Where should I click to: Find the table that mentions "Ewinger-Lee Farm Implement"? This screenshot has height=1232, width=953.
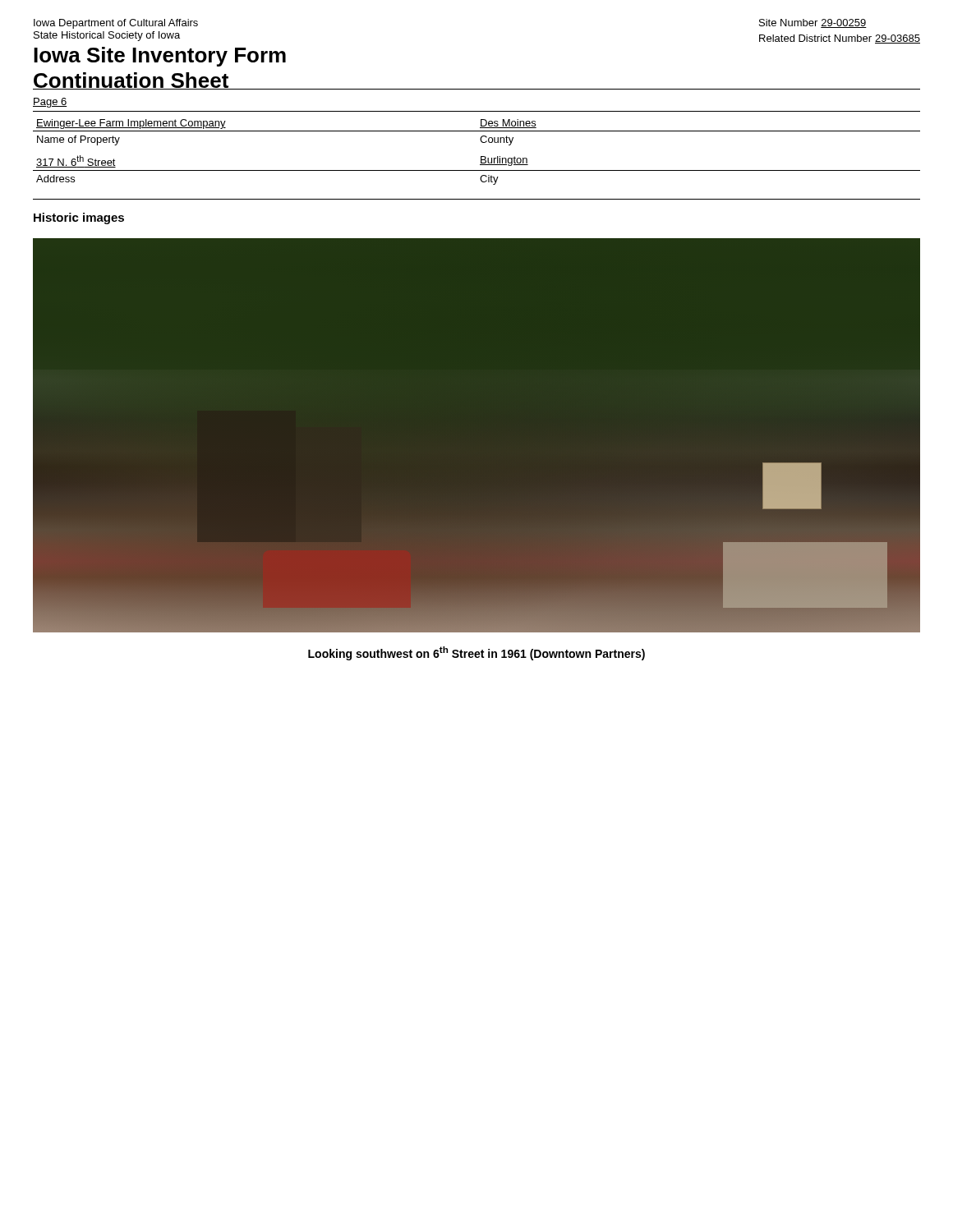(x=476, y=151)
